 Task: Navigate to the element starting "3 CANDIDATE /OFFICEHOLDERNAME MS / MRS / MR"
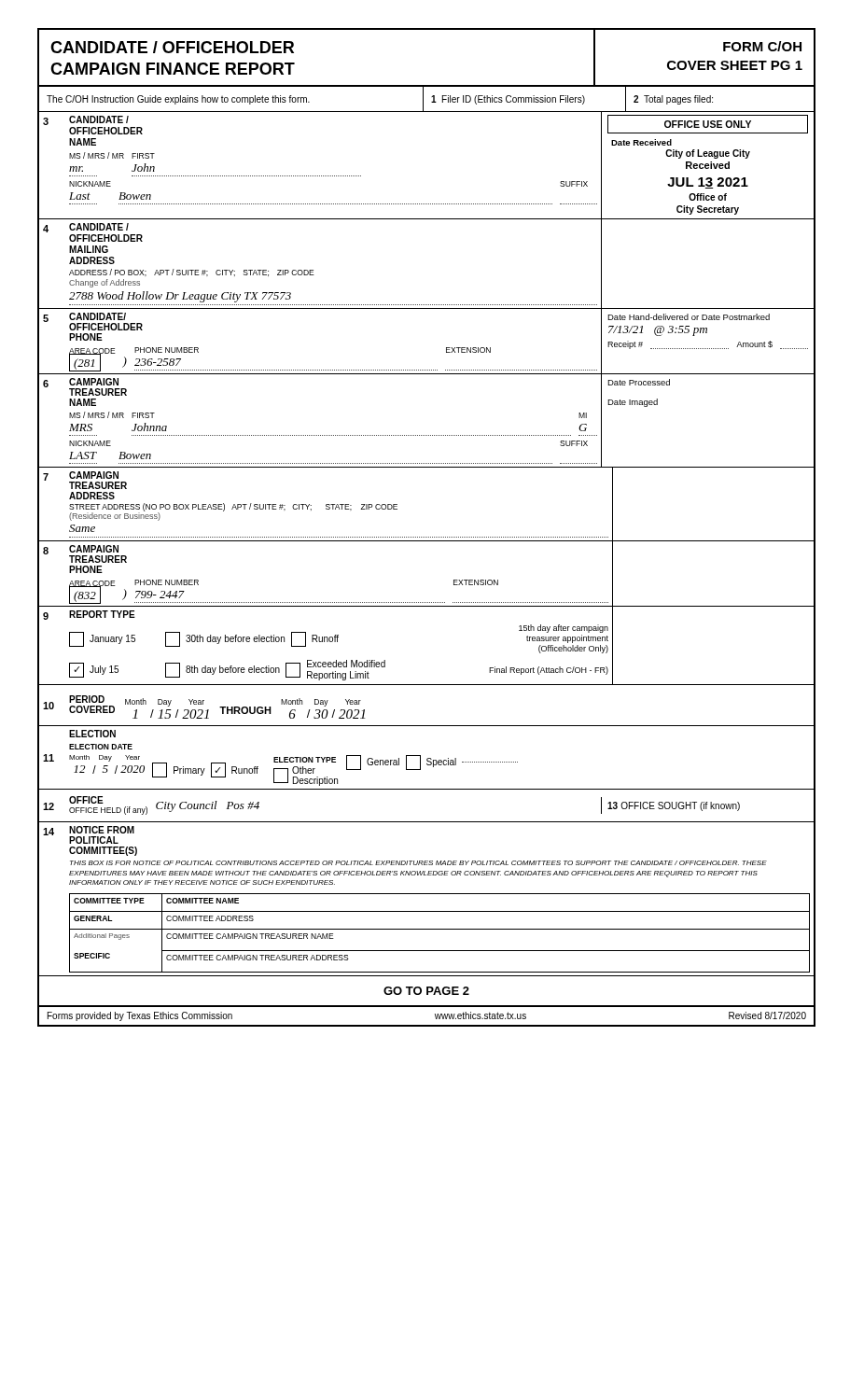426,165
